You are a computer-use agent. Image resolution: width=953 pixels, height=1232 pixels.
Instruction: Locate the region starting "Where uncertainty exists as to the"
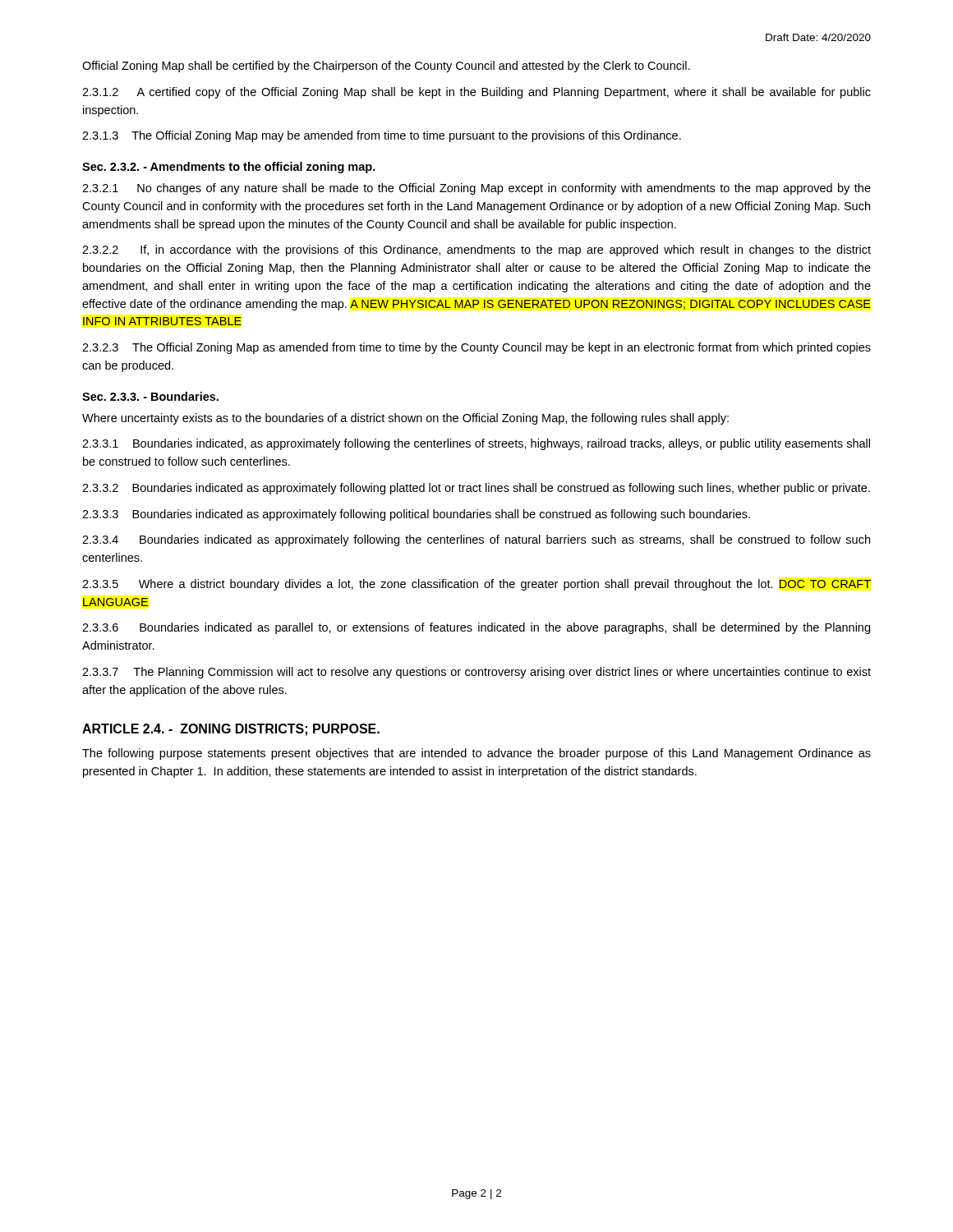[x=476, y=418]
